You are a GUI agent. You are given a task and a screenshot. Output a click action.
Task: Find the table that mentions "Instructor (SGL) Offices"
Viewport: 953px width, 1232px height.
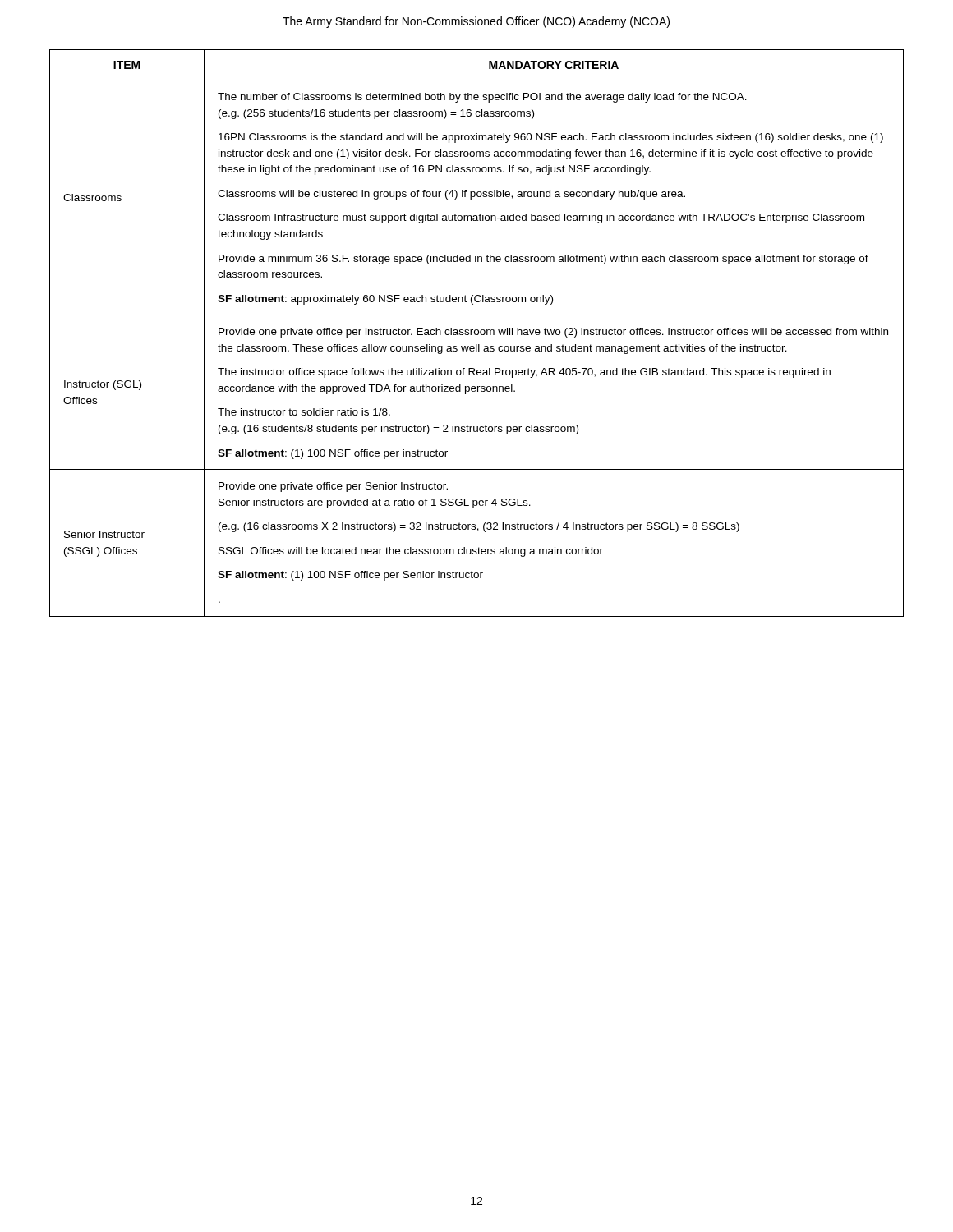pos(476,333)
